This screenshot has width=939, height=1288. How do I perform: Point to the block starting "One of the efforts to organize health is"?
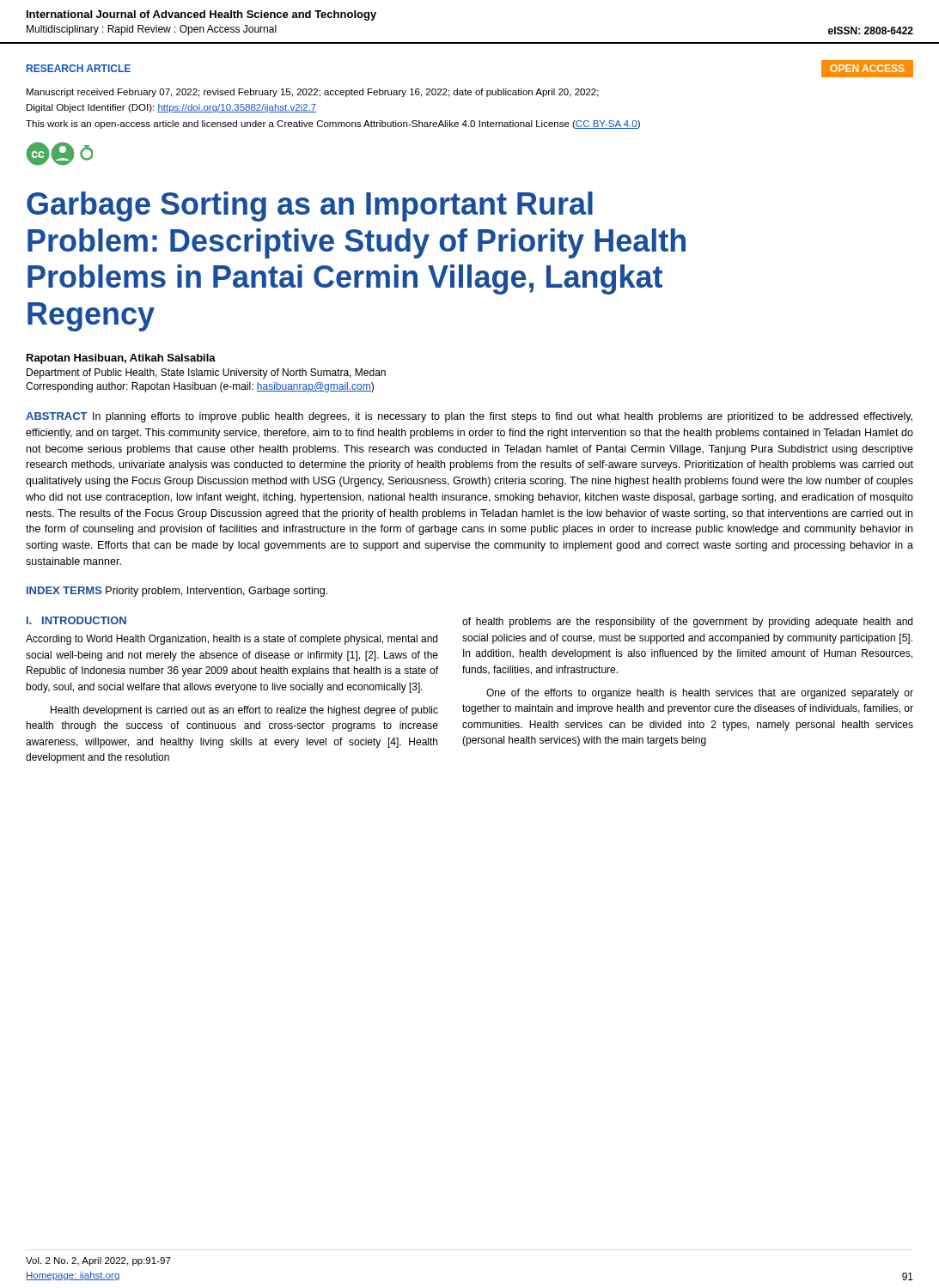click(x=688, y=717)
